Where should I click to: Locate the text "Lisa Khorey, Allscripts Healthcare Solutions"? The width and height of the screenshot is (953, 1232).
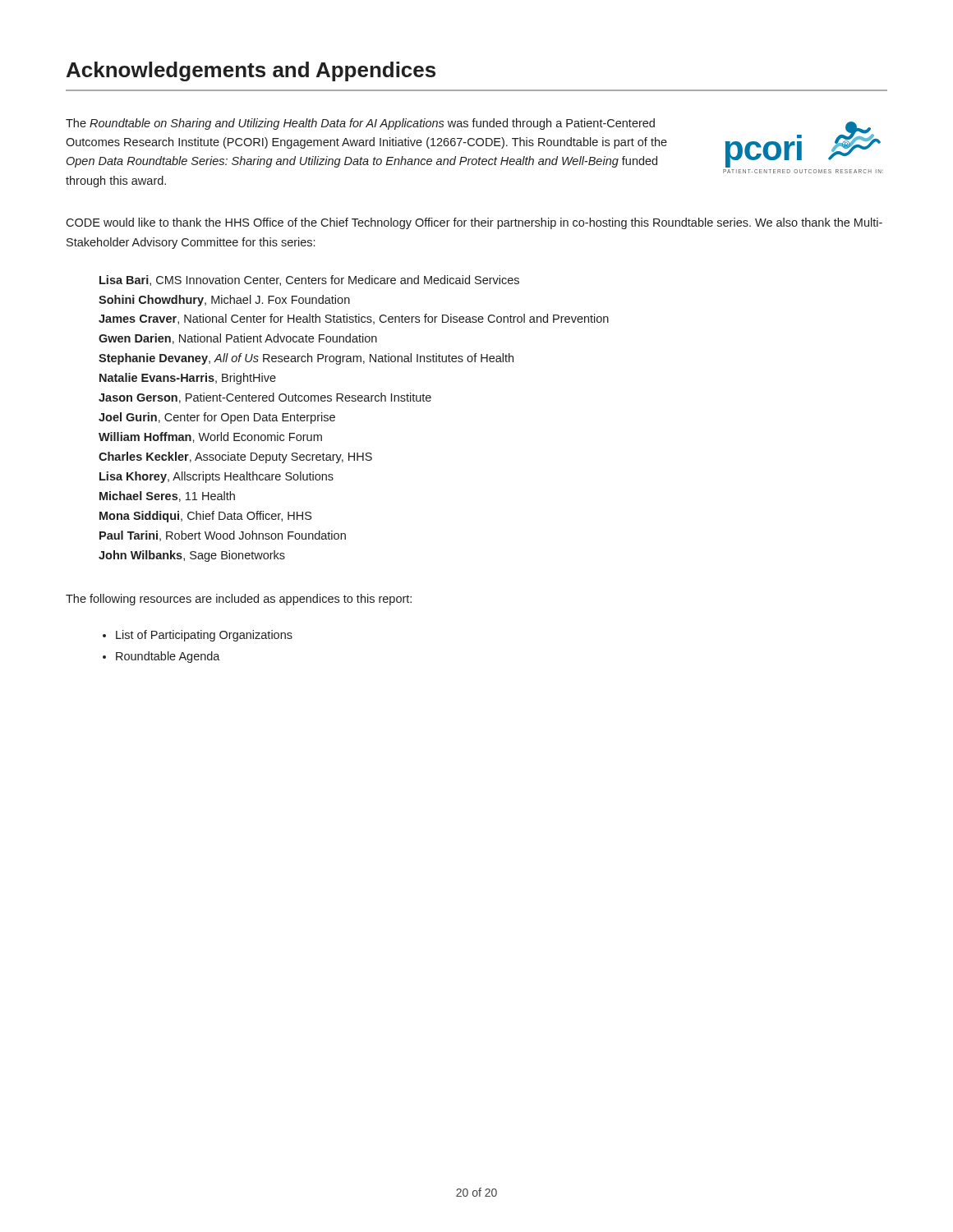click(216, 476)
